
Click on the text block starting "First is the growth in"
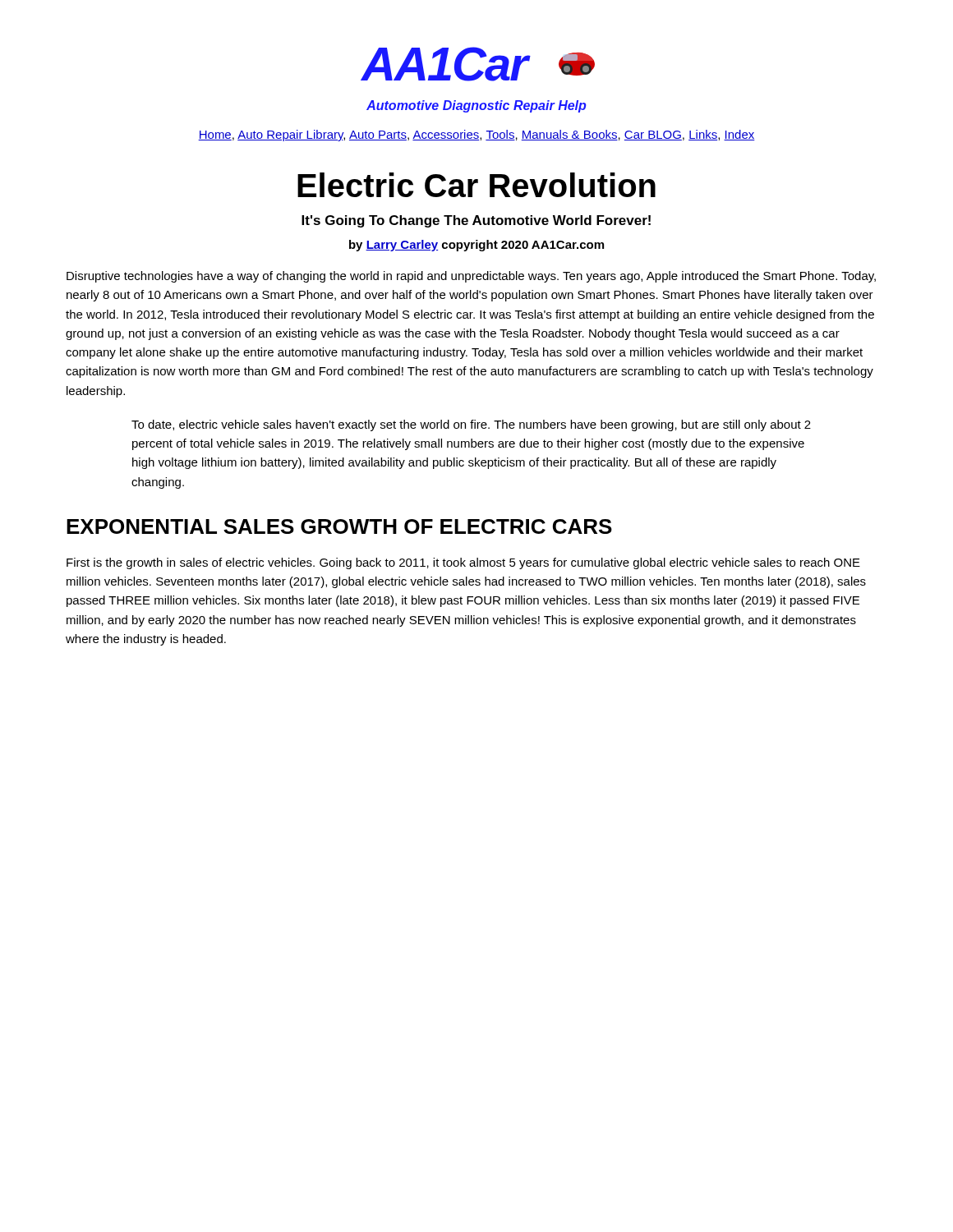pyautogui.click(x=466, y=600)
